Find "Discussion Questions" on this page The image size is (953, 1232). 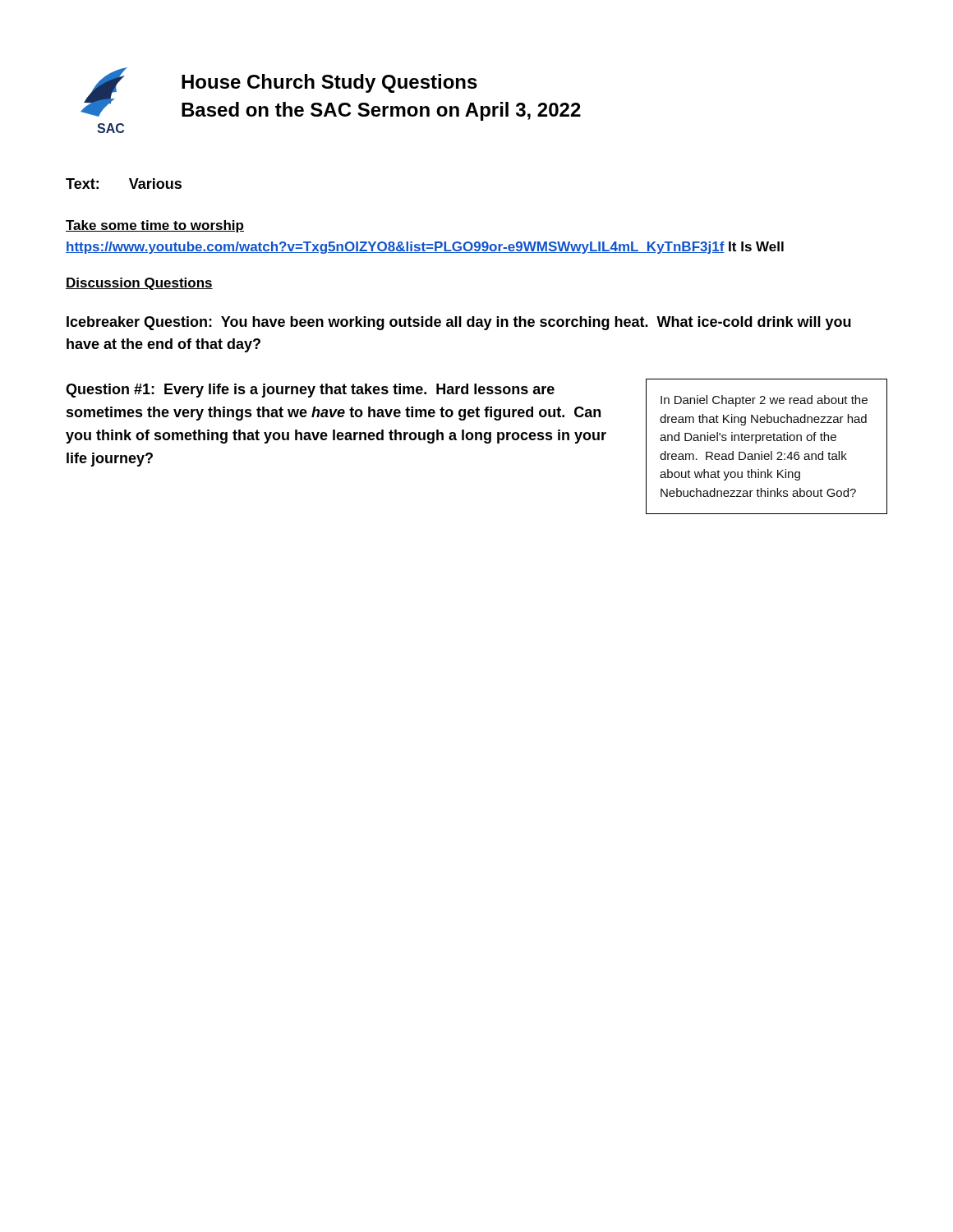pyautogui.click(x=139, y=283)
